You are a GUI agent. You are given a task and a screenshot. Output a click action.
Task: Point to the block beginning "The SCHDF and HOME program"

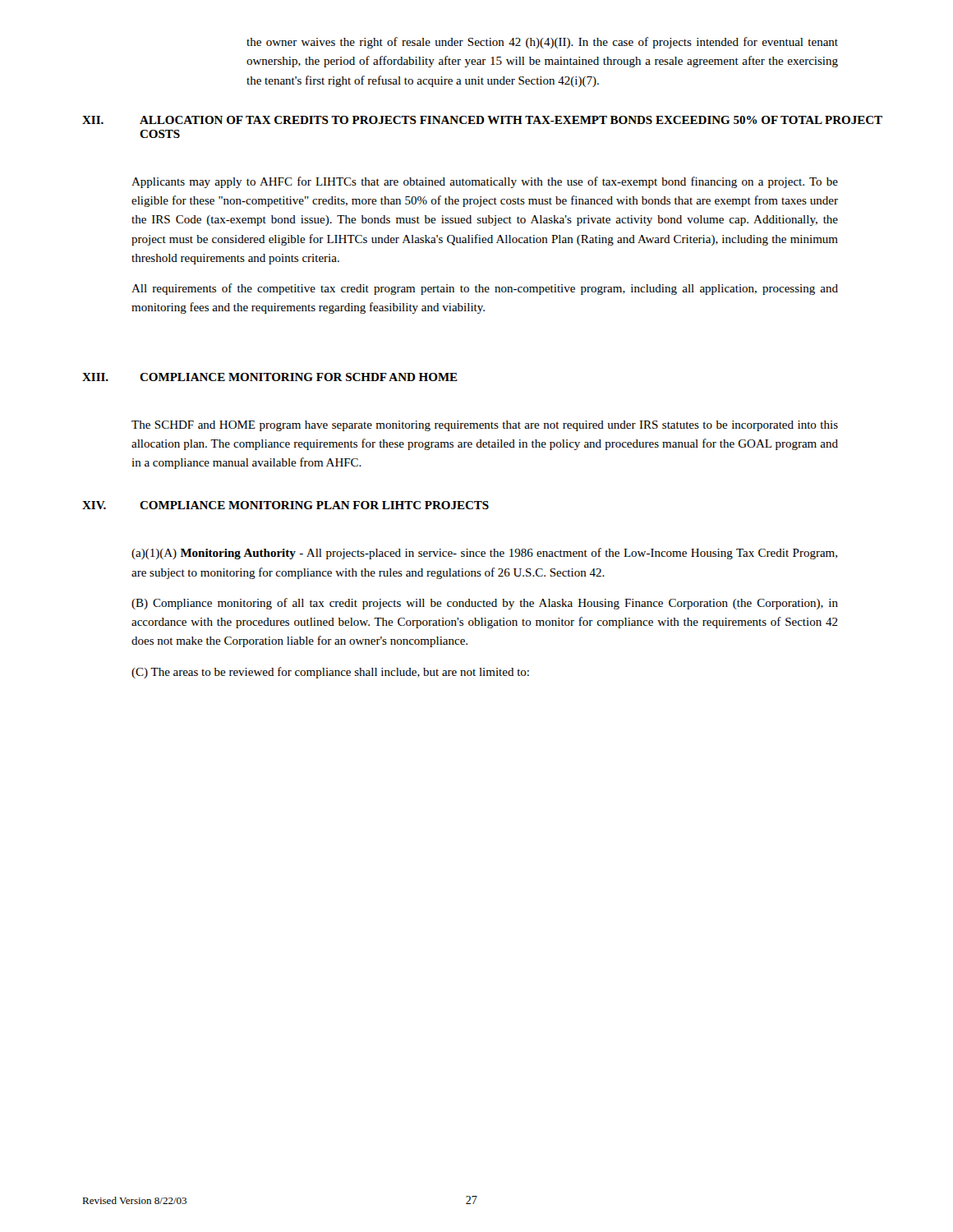pyautogui.click(x=485, y=444)
